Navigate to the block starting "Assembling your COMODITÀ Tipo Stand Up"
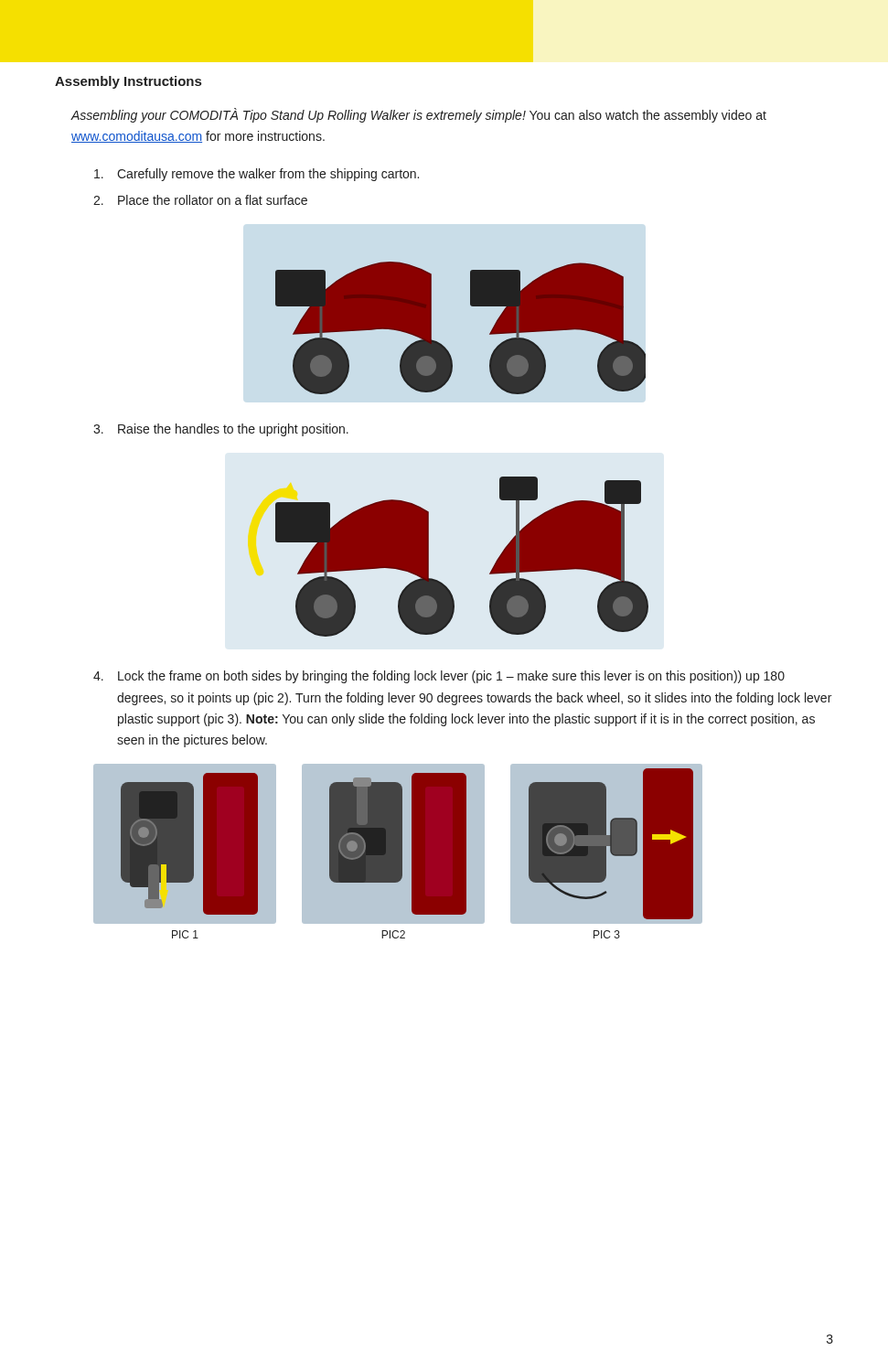888x1372 pixels. pos(419,126)
